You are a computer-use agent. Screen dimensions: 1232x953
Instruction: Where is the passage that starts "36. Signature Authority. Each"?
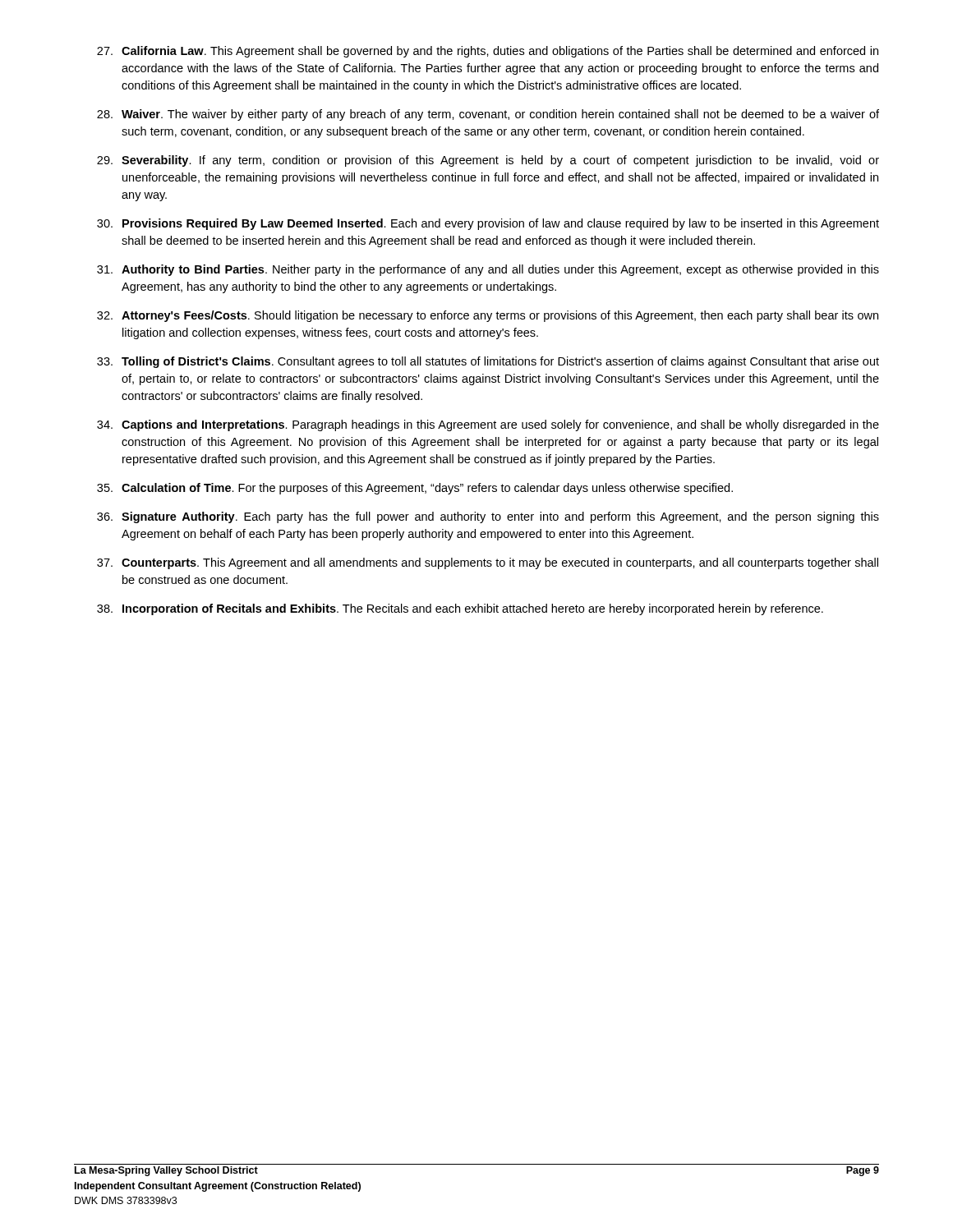tap(476, 526)
